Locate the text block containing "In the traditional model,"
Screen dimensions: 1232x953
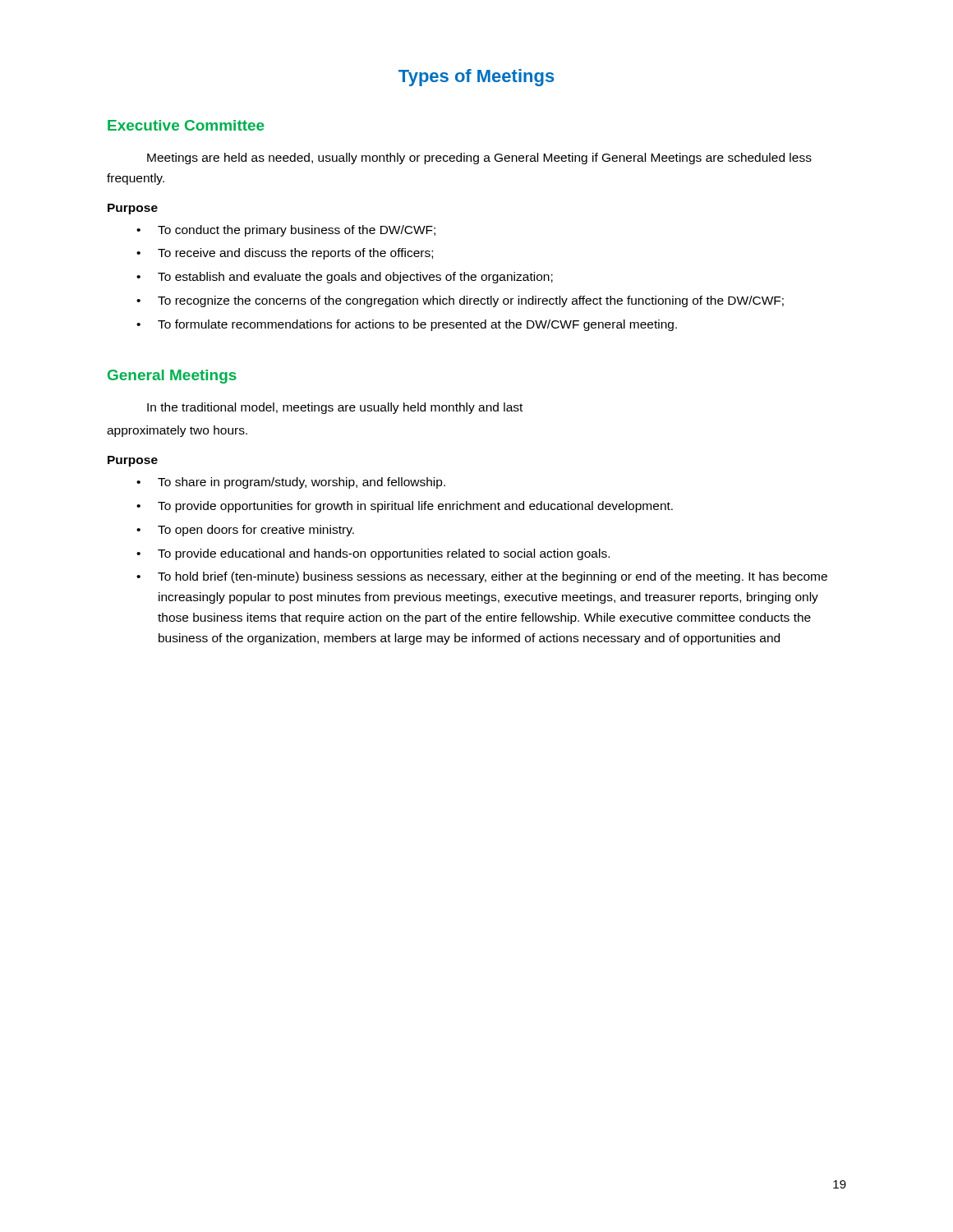click(335, 407)
